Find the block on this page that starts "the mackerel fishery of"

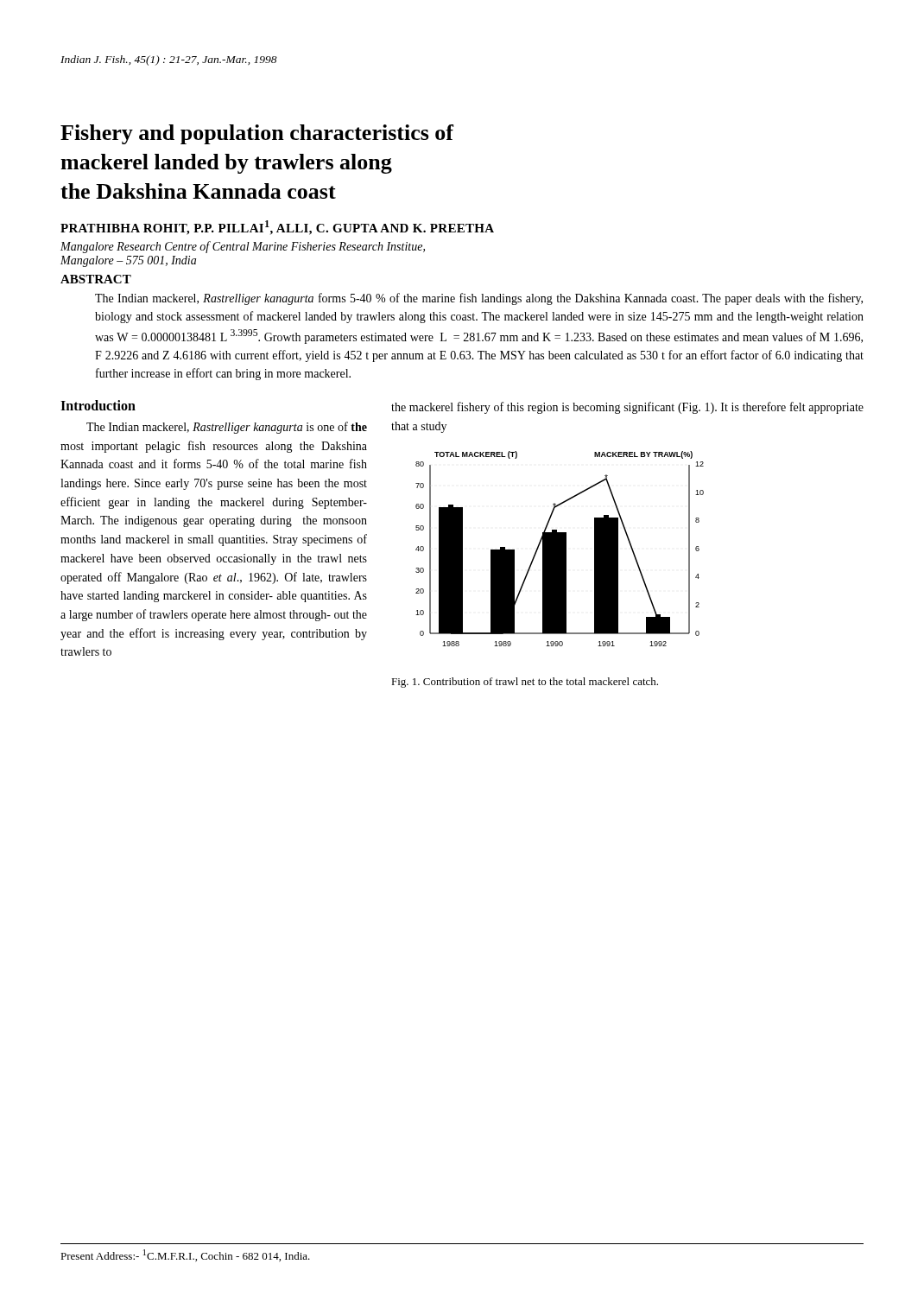(627, 417)
